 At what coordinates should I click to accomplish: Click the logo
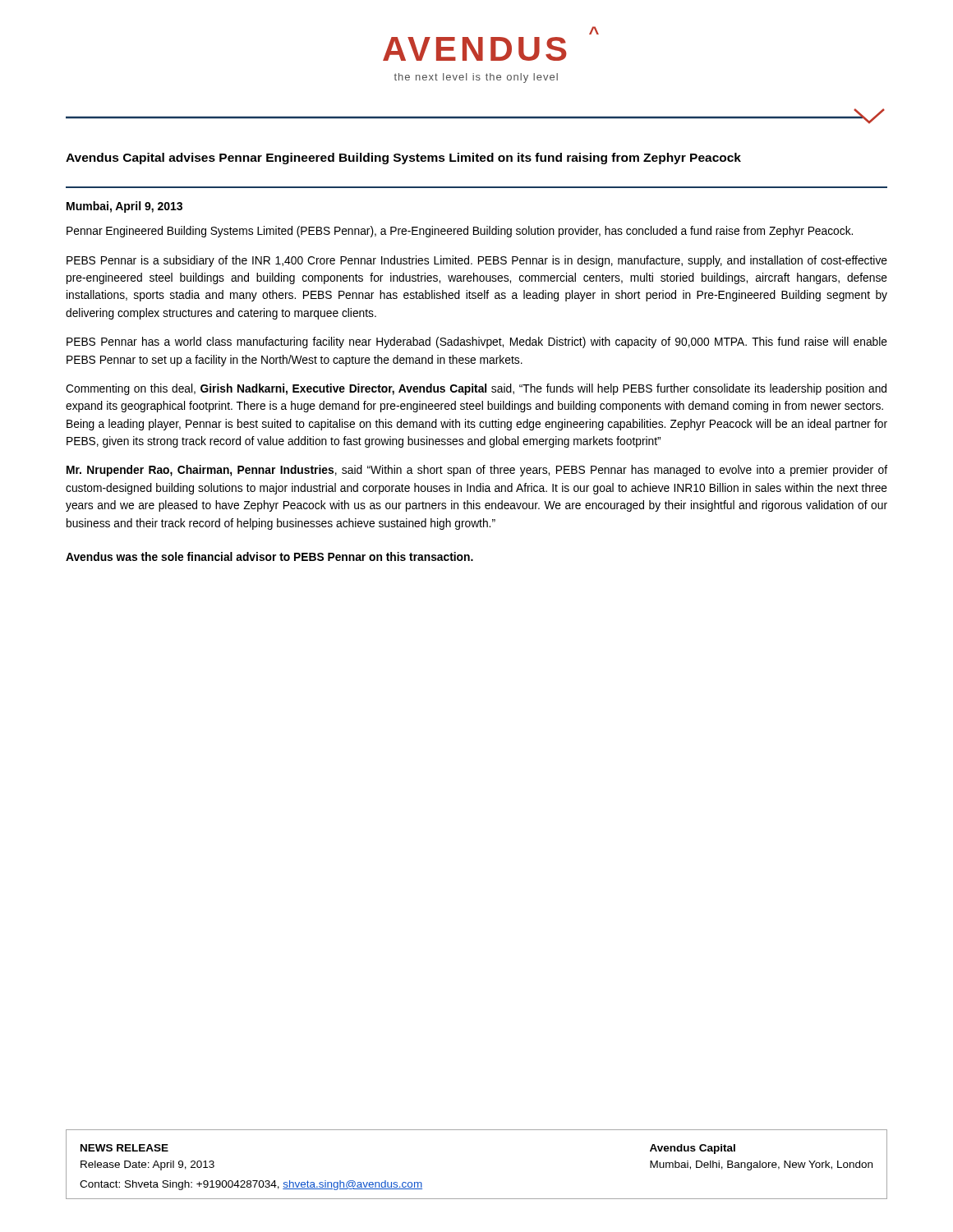[x=476, y=51]
